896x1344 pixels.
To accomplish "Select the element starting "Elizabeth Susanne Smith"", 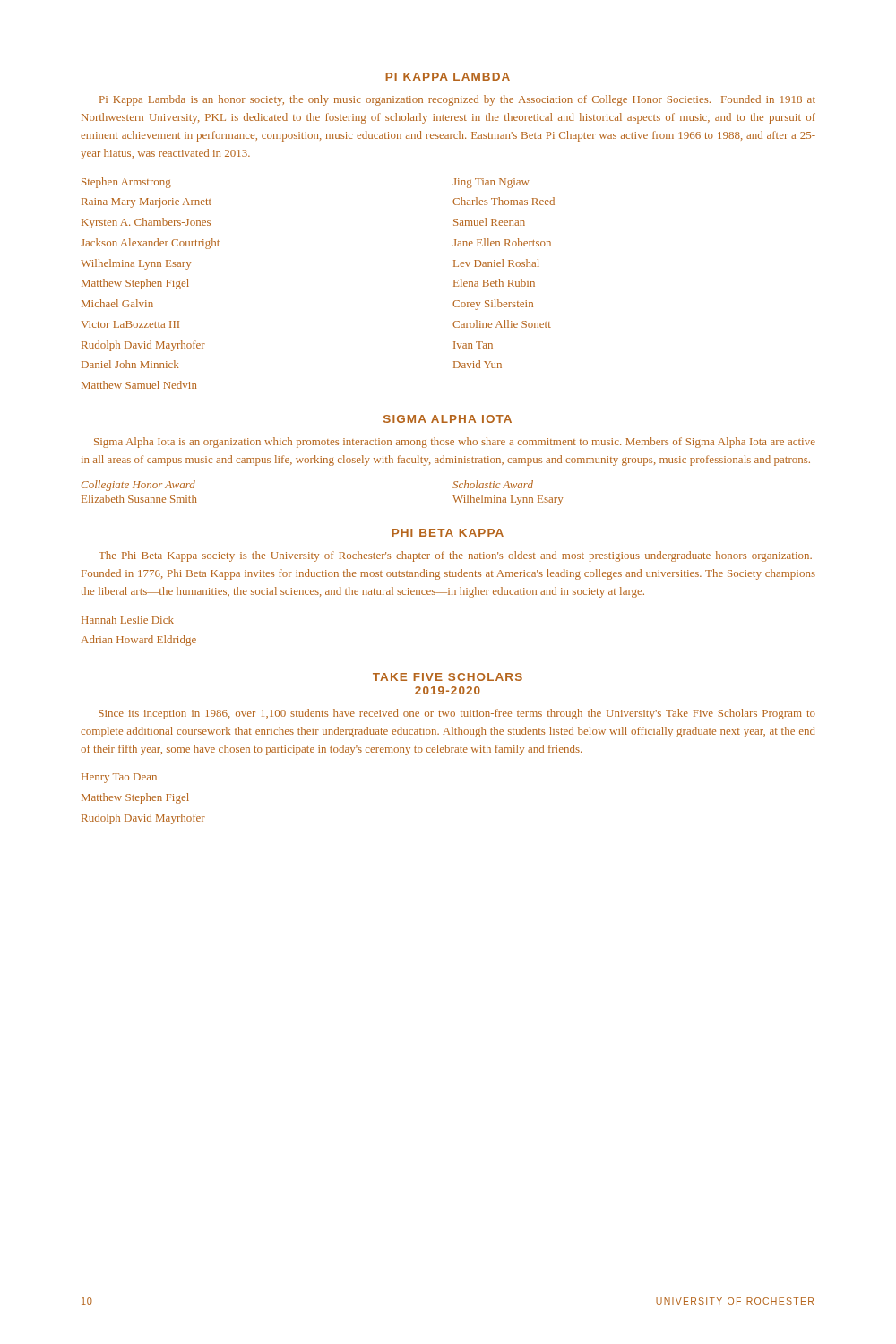I will pyautogui.click(x=139, y=499).
